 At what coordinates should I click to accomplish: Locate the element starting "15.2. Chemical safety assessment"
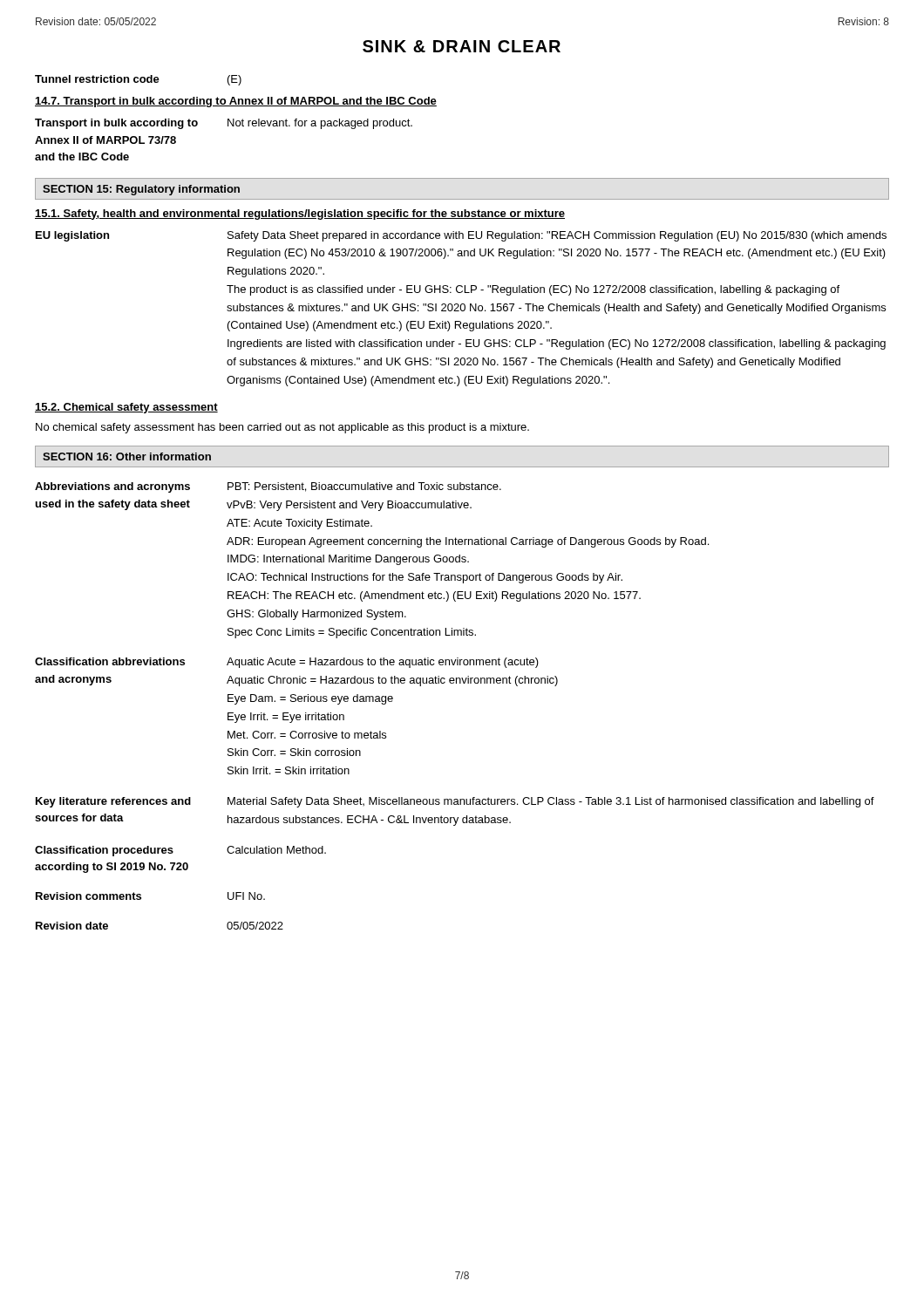click(126, 407)
